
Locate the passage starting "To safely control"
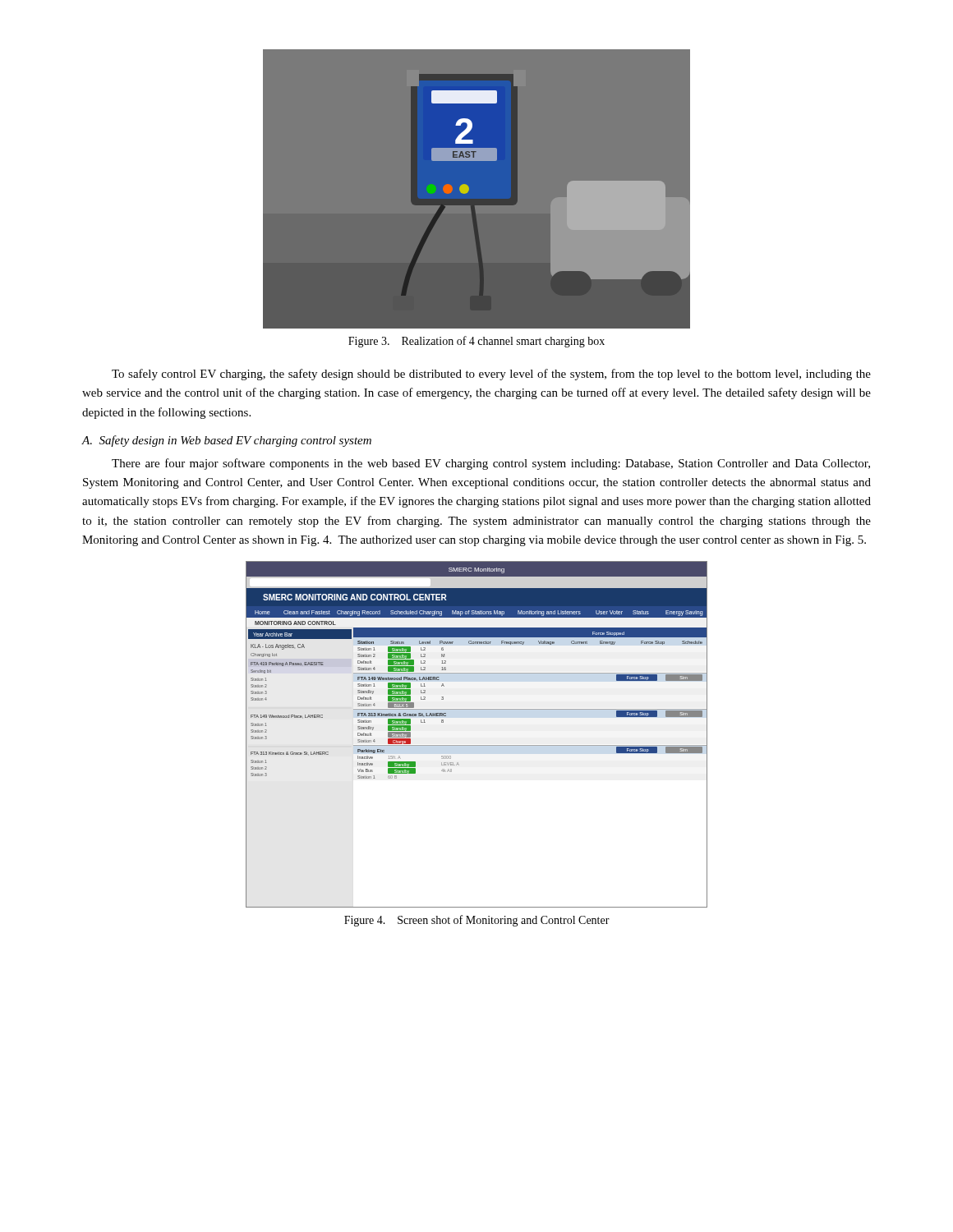(476, 393)
